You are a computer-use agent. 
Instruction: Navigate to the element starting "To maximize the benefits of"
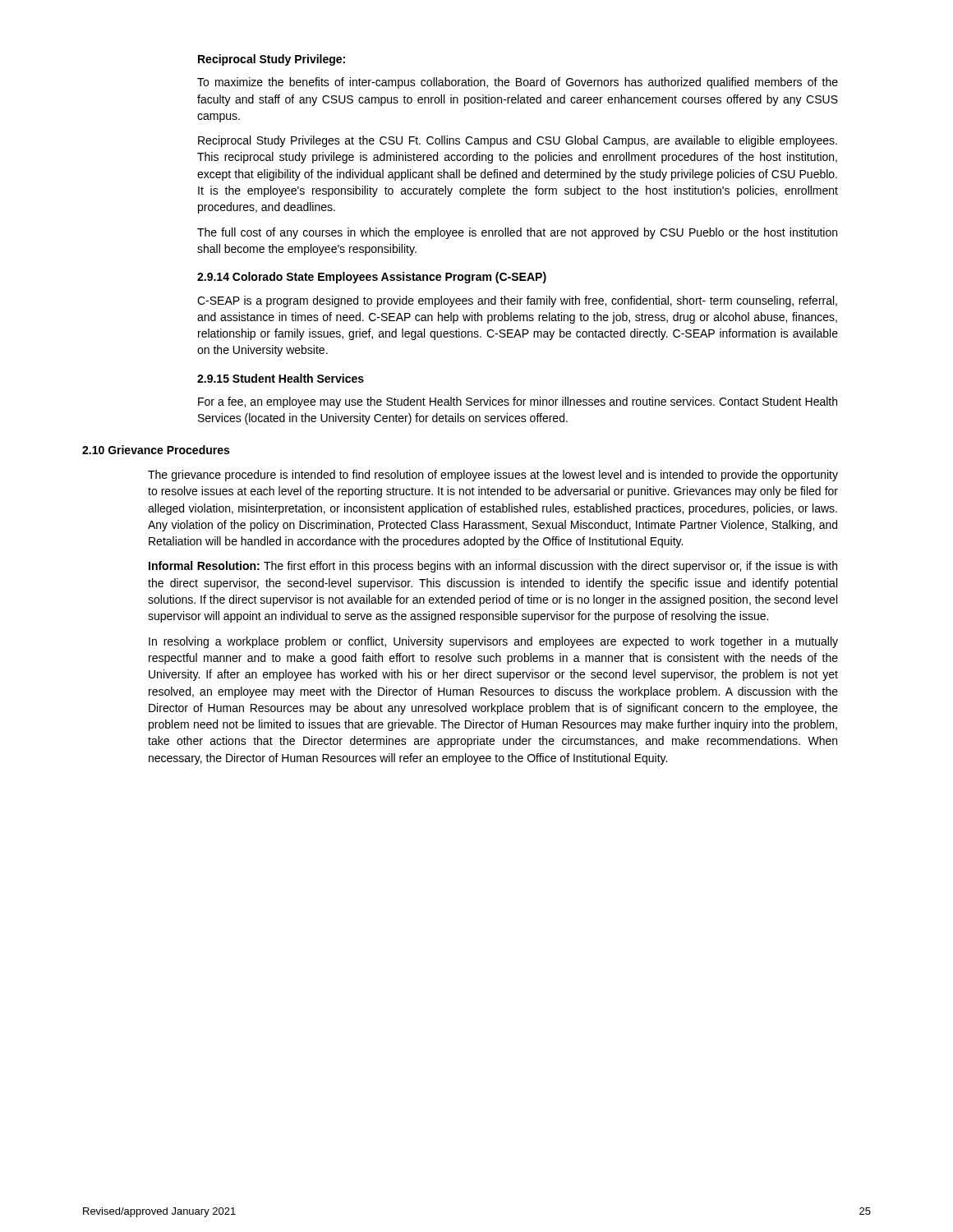coord(518,99)
